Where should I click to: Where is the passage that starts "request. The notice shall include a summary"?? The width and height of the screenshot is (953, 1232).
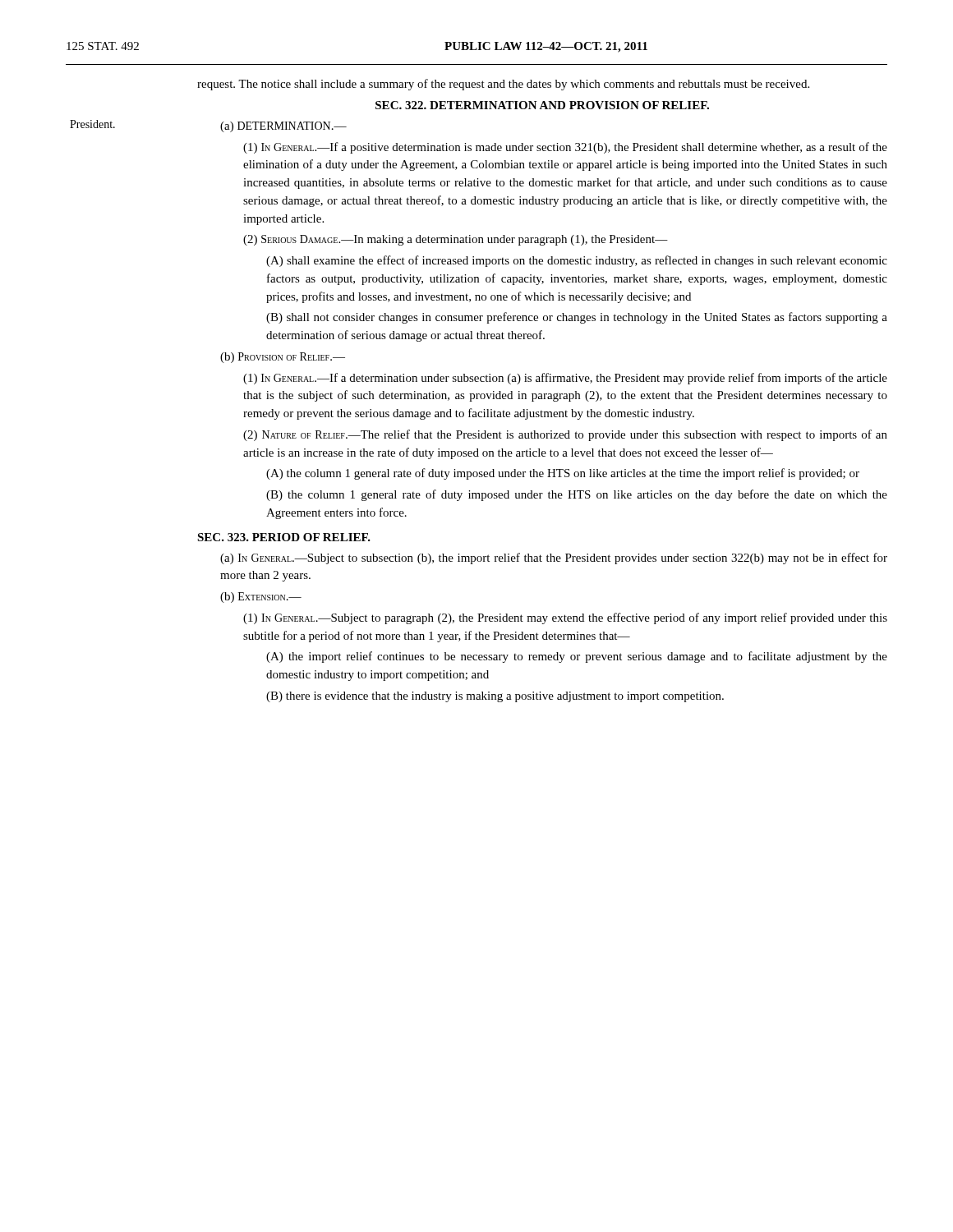click(504, 84)
